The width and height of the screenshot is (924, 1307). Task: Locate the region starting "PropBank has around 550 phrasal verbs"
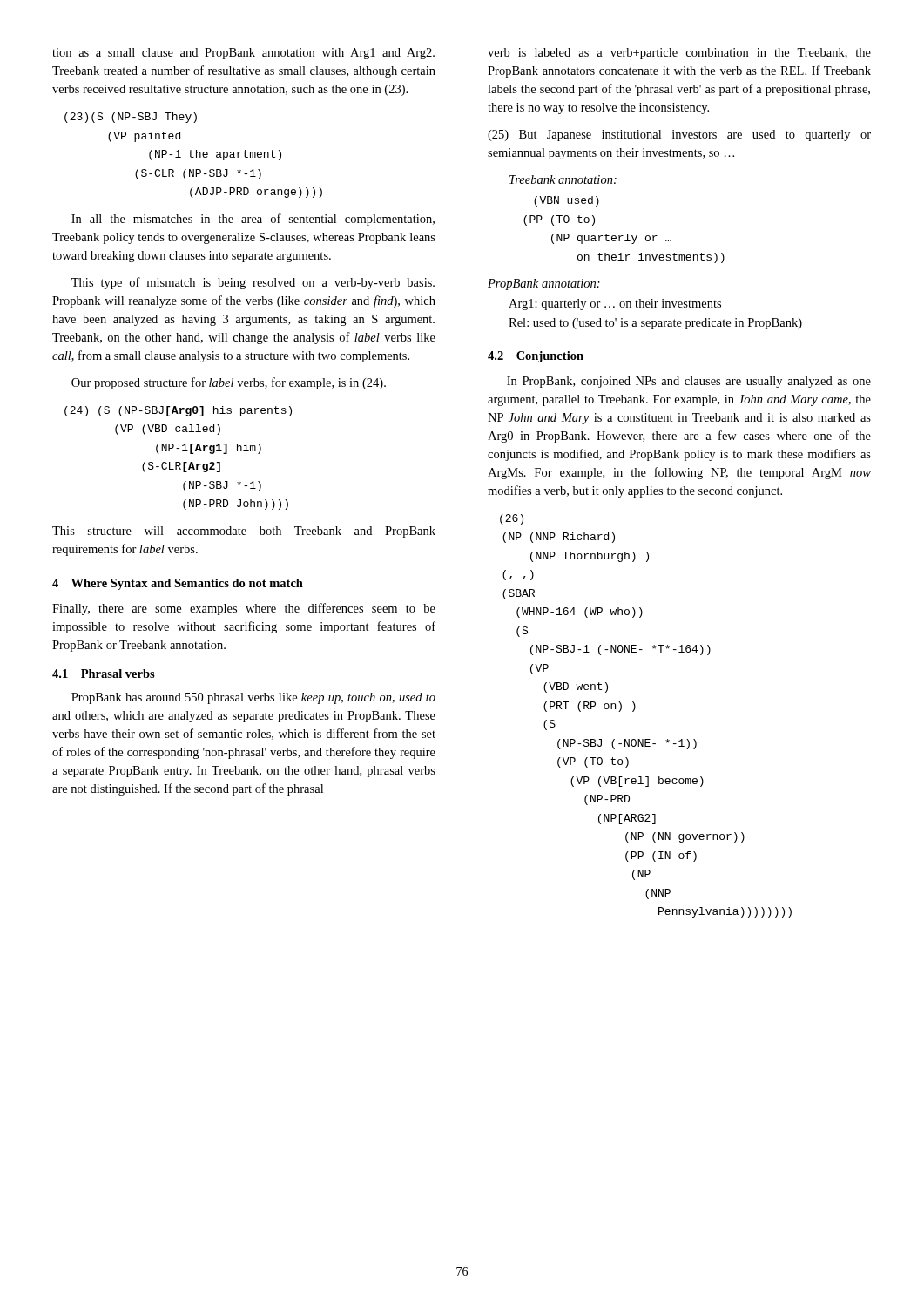tap(244, 743)
